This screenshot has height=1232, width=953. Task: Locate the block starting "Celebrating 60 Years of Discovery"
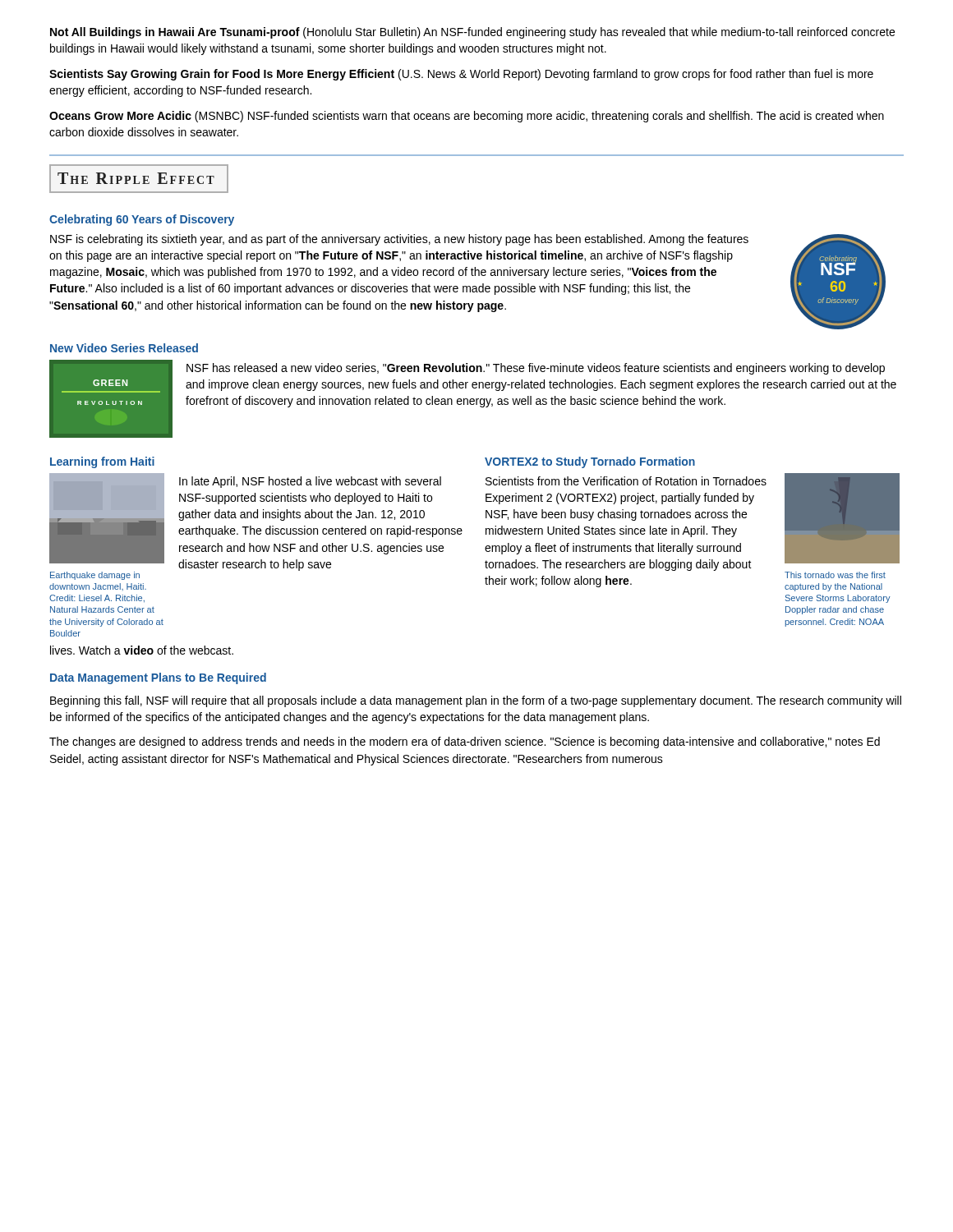pyautogui.click(x=142, y=219)
